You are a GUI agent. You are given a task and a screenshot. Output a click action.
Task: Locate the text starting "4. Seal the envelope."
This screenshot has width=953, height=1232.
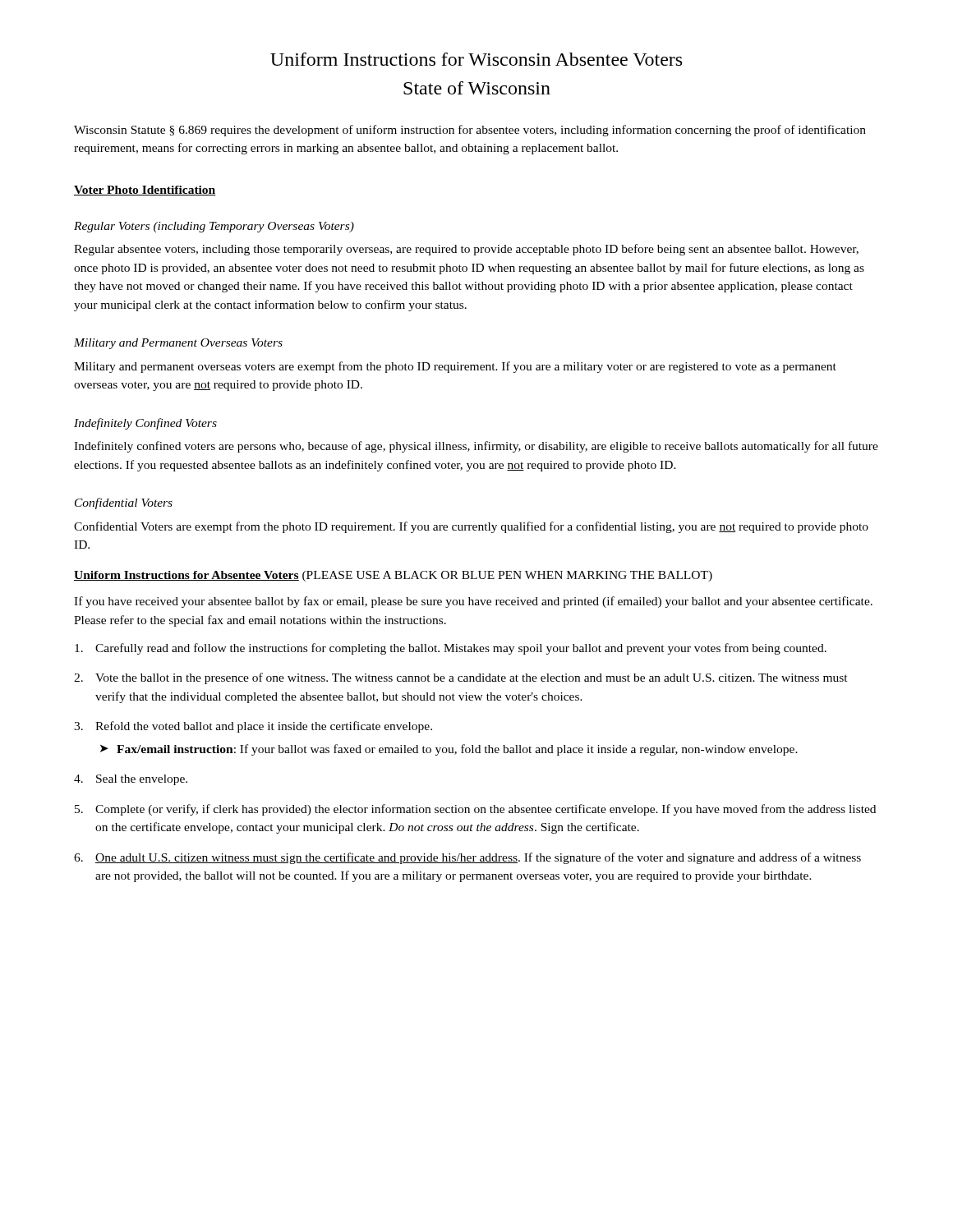[x=131, y=780]
